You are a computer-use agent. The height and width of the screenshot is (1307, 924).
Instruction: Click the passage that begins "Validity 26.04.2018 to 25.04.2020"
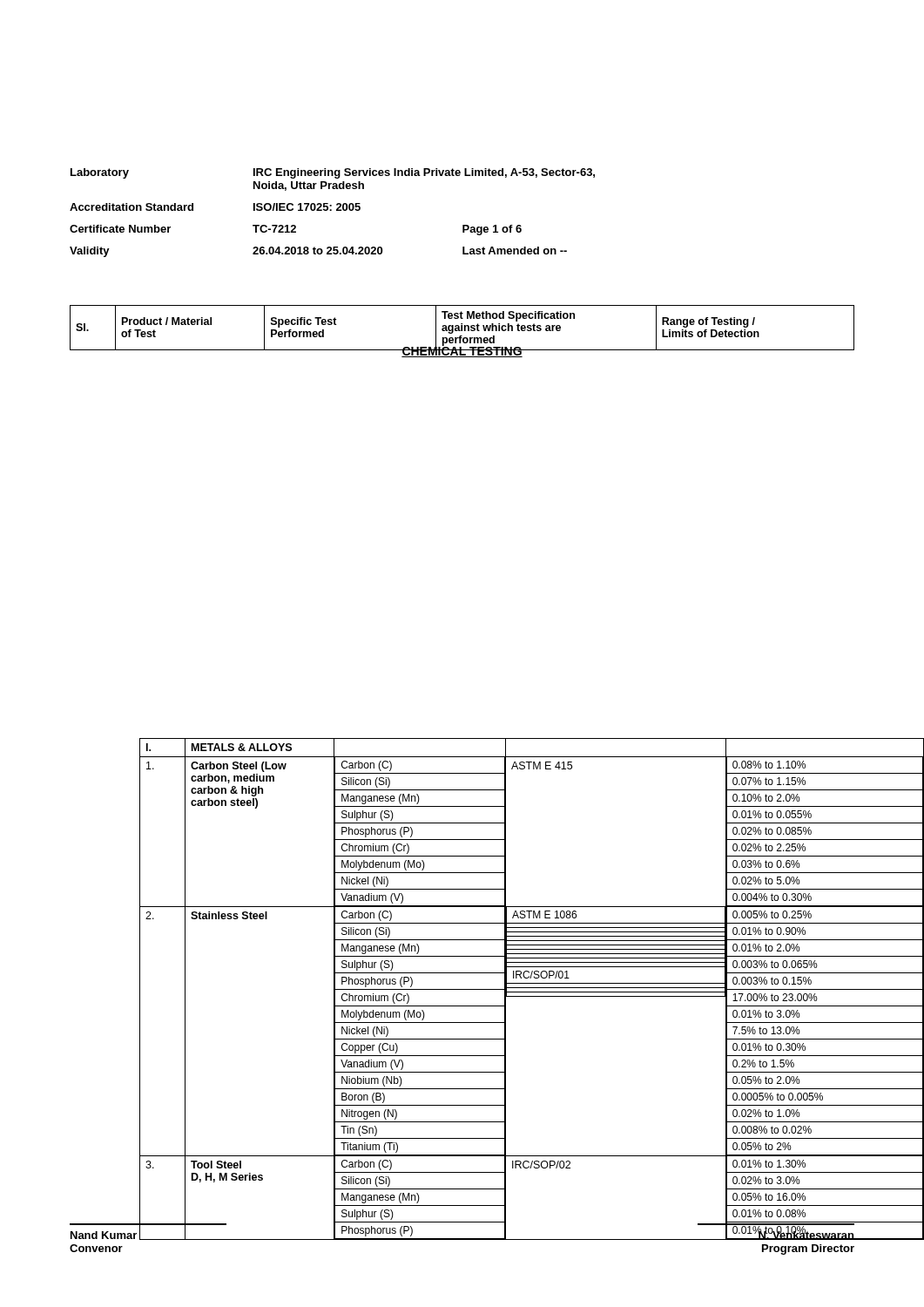coord(462,251)
